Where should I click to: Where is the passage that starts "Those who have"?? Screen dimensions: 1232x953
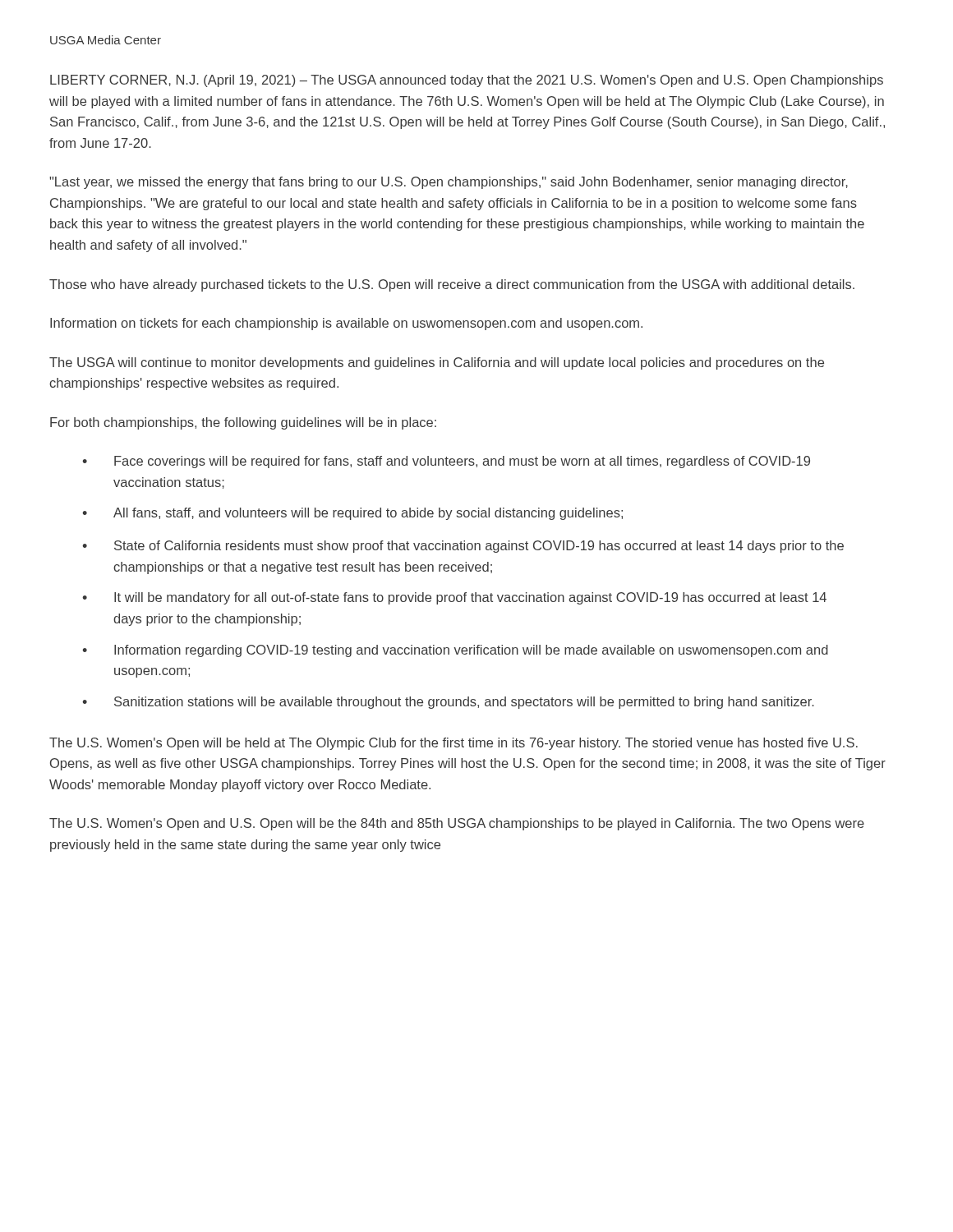452,284
